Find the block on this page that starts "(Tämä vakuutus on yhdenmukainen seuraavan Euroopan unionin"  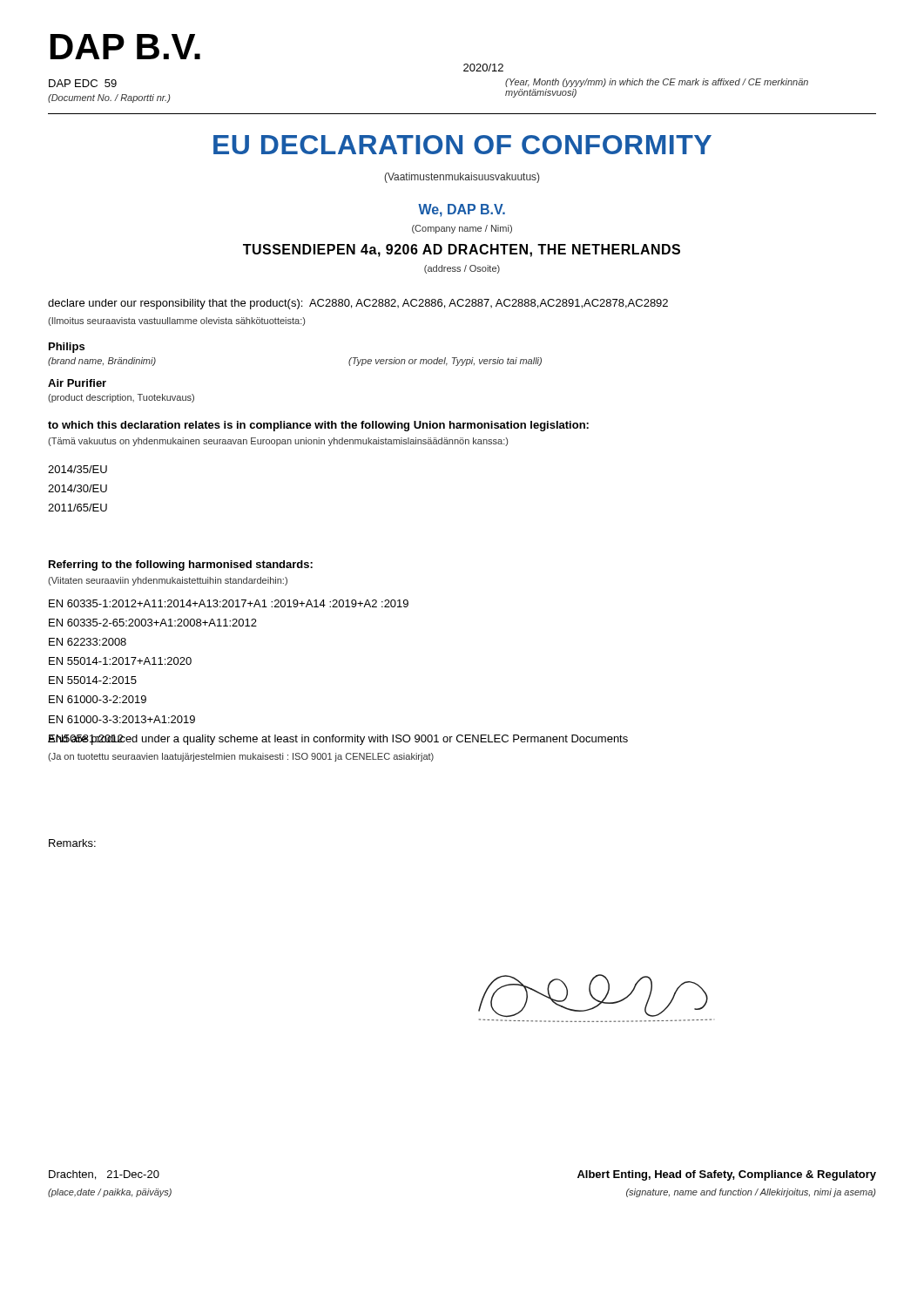pos(278,441)
